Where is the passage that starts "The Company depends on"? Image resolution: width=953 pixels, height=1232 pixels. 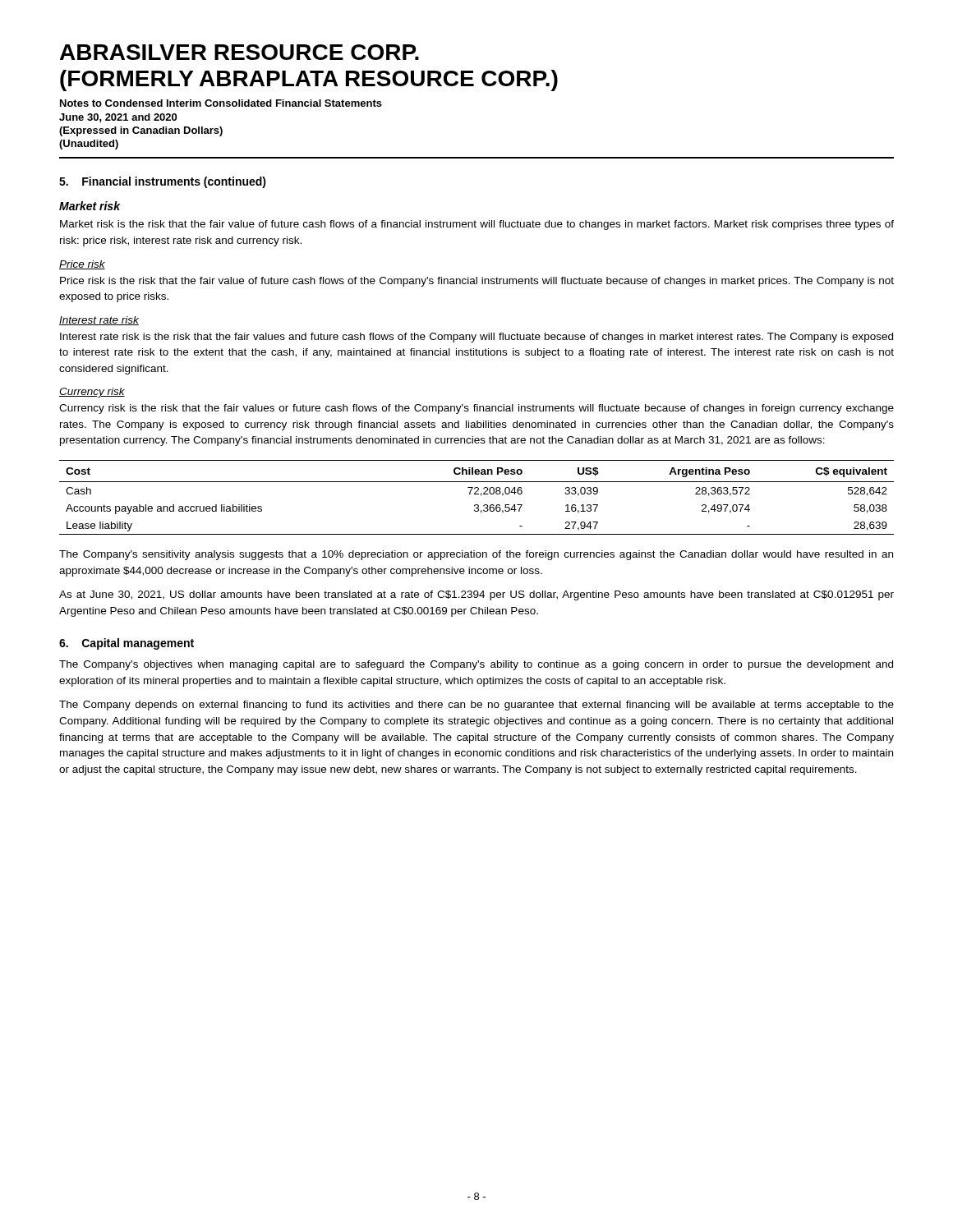[476, 737]
